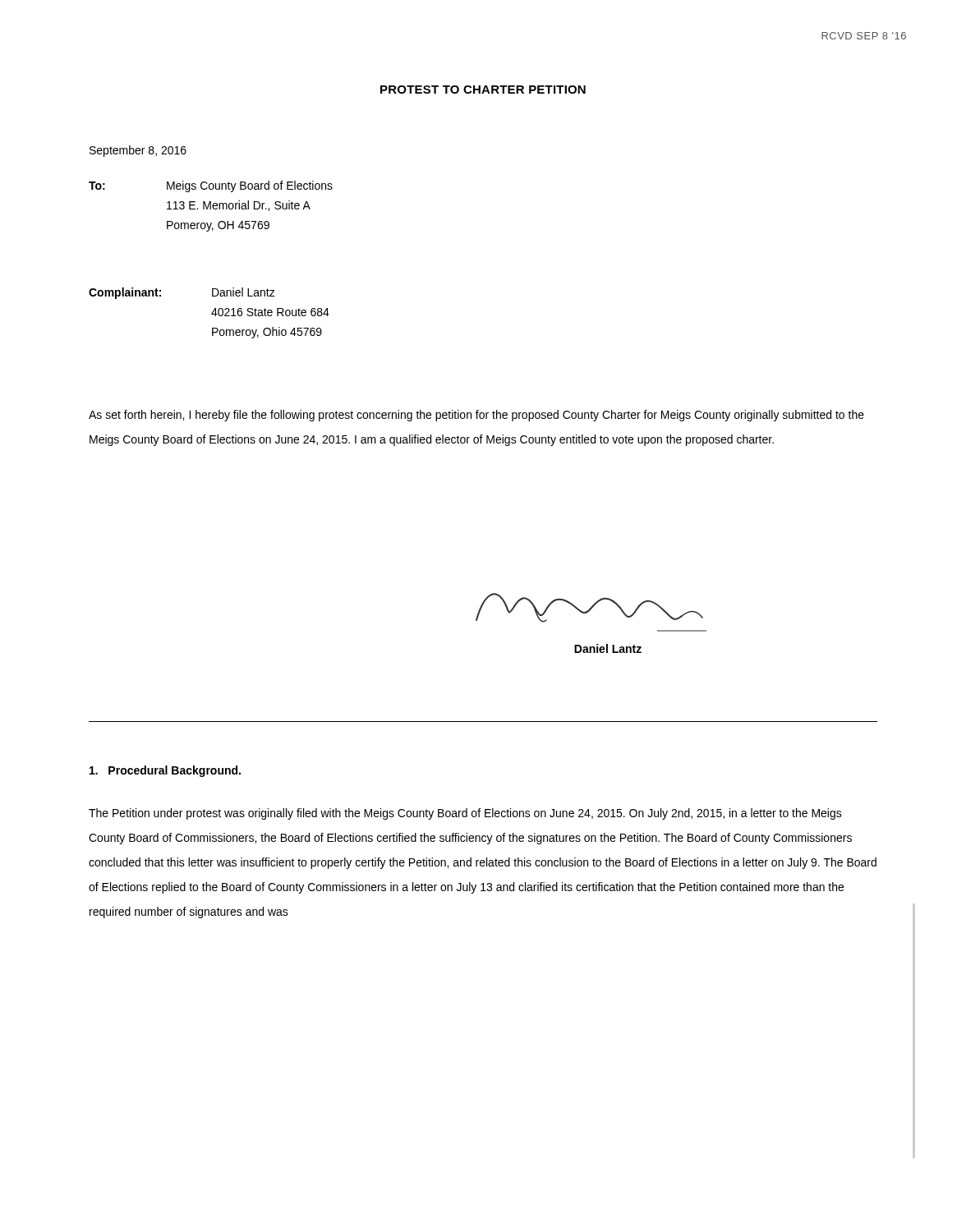
Task: Find the block on this page that starts "To: Meigs County Board of Elections"
Action: [x=211, y=206]
